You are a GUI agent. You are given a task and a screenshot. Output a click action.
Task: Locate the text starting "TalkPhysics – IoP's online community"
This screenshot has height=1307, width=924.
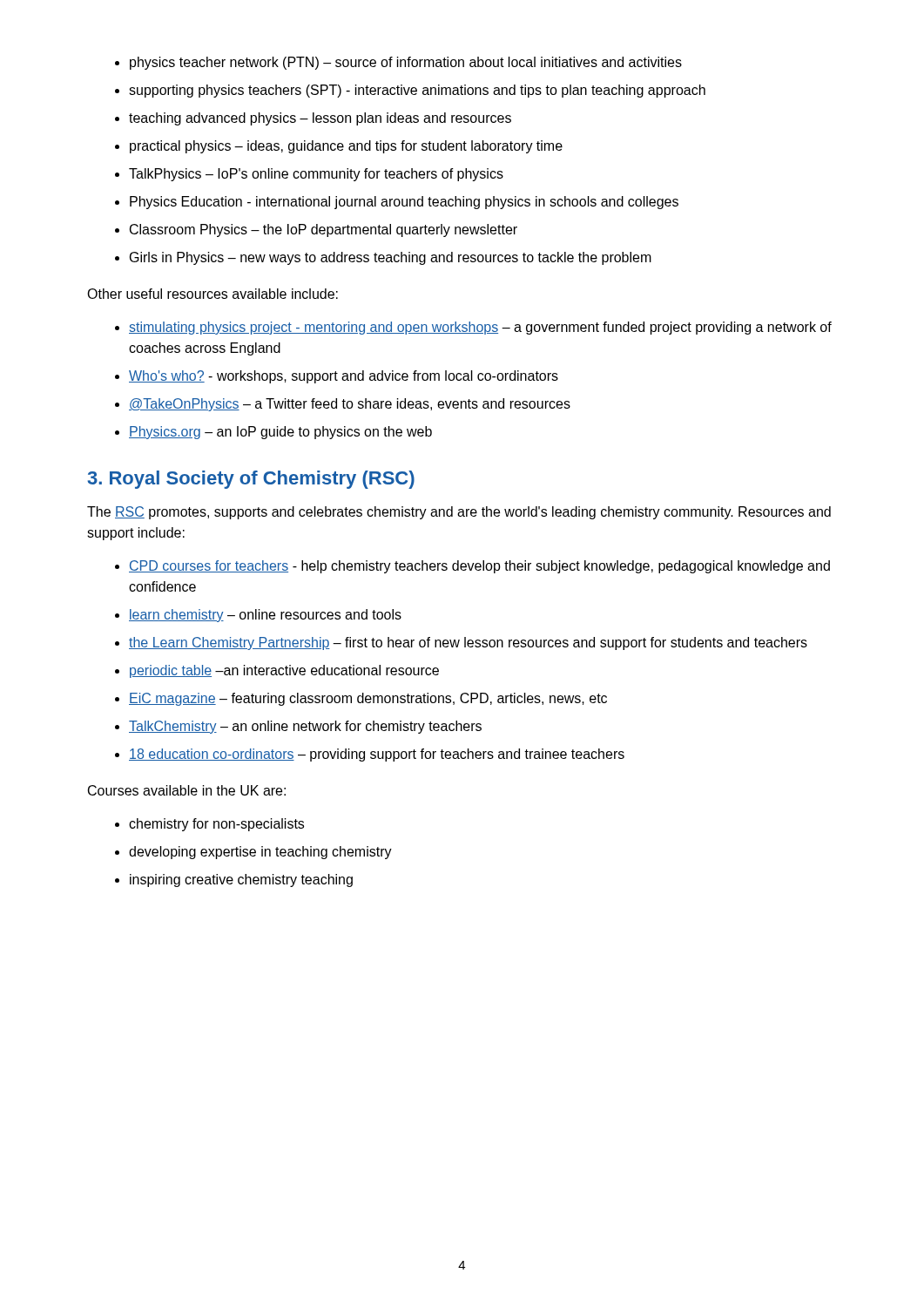[x=316, y=174]
